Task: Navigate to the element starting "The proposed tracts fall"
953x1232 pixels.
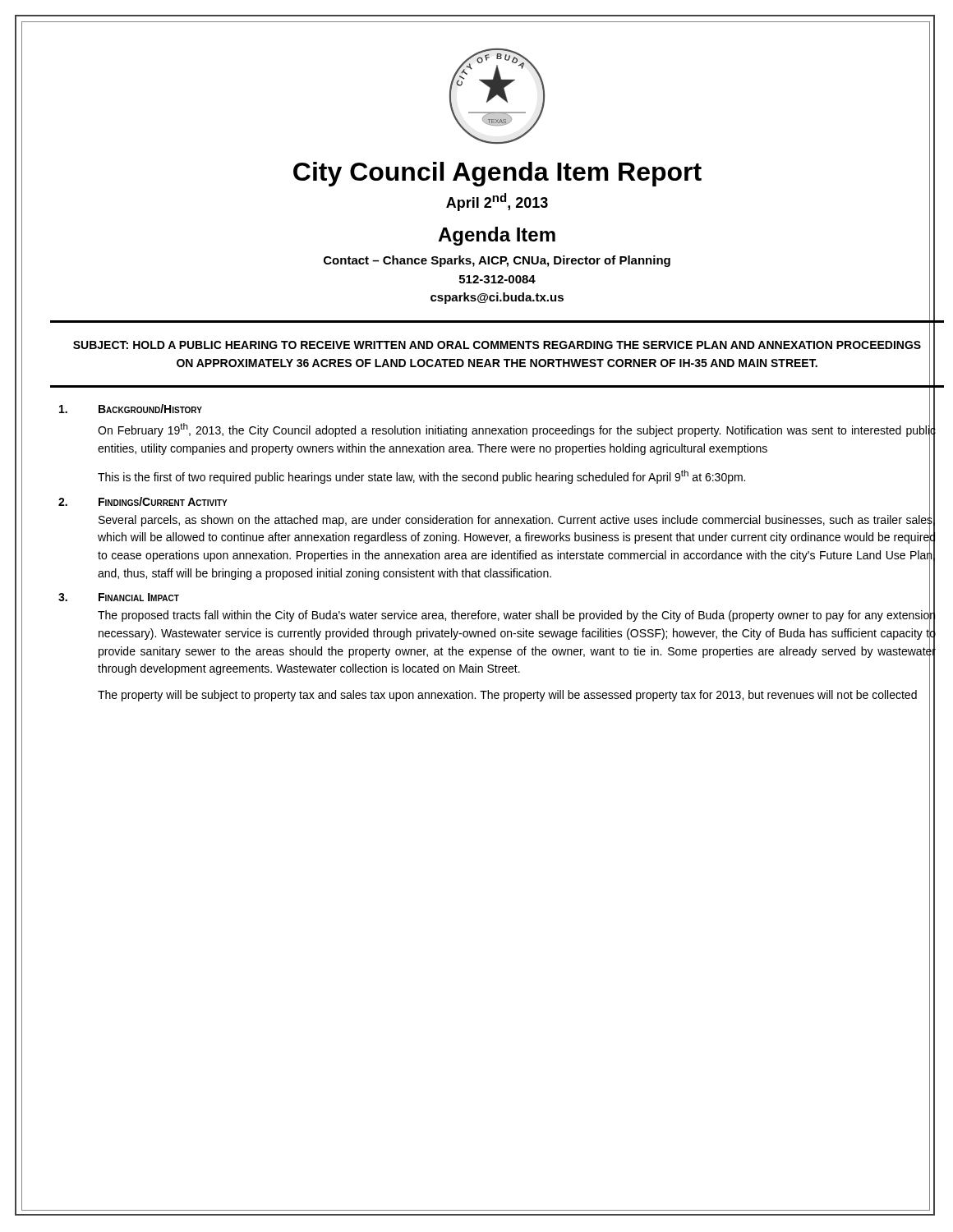Action: click(x=517, y=656)
